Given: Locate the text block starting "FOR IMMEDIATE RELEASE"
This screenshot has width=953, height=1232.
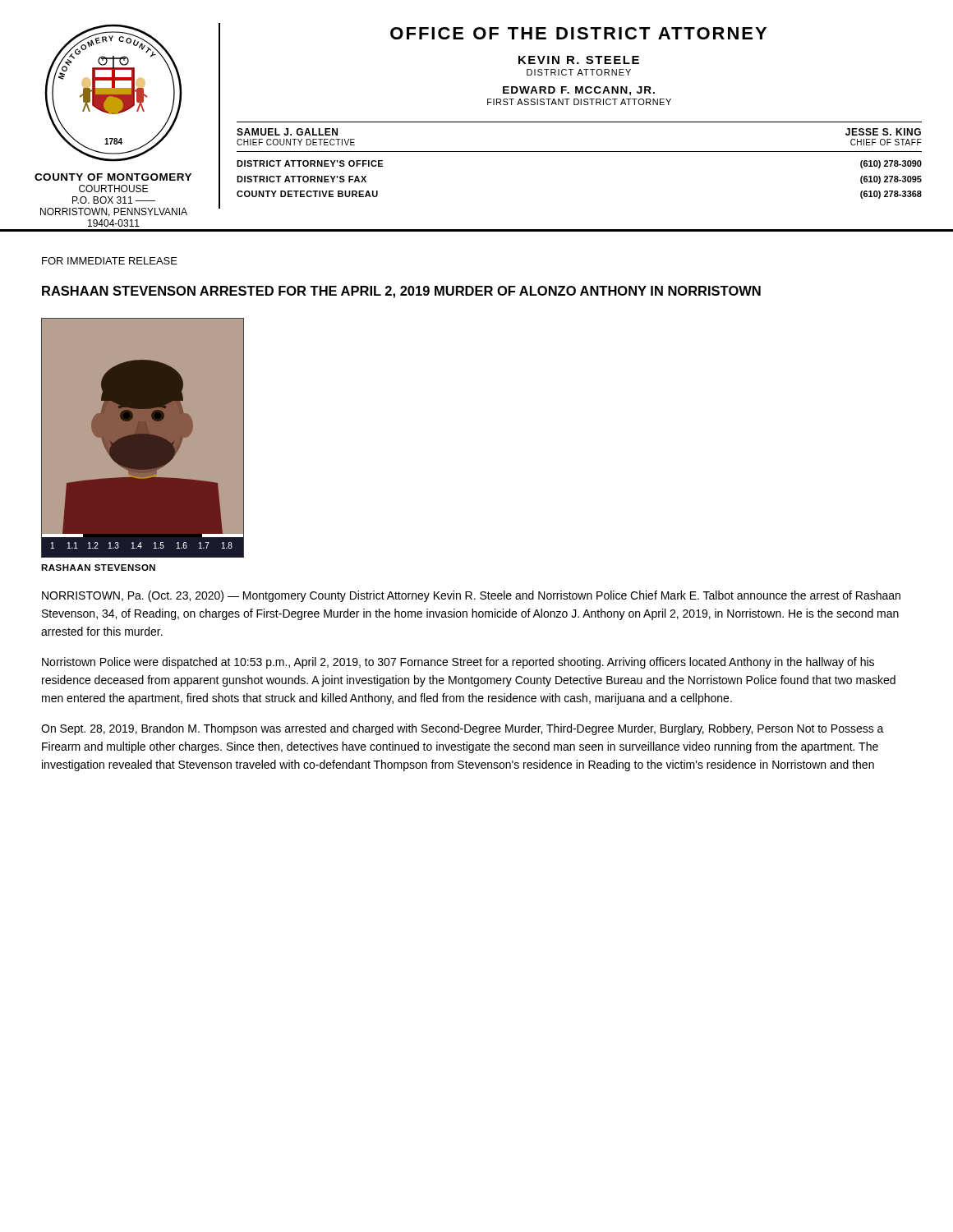Looking at the screenshot, I should tap(109, 261).
